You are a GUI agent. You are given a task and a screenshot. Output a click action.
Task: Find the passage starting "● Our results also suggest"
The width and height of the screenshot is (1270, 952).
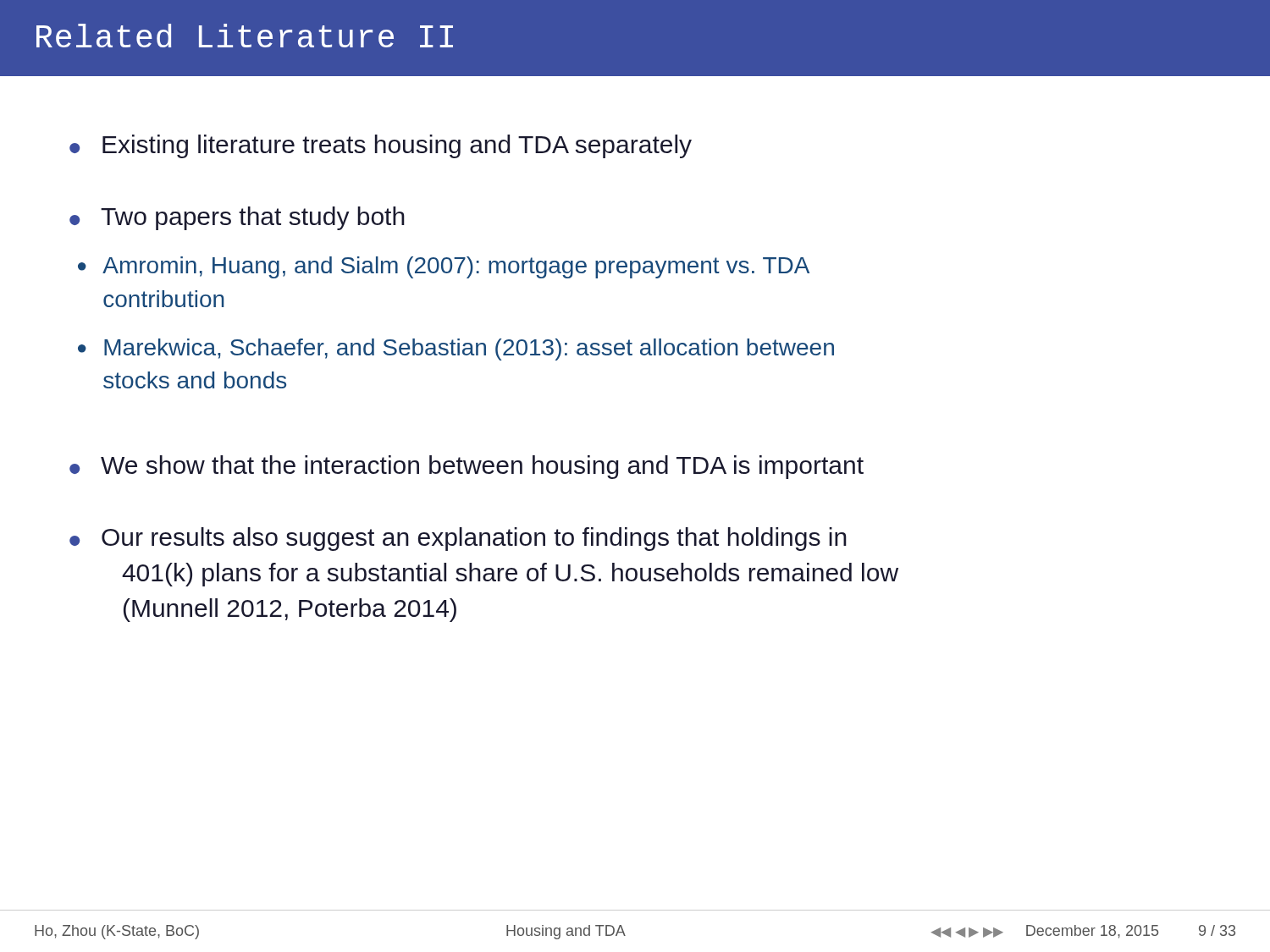pyautogui.click(x=483, y=573)
